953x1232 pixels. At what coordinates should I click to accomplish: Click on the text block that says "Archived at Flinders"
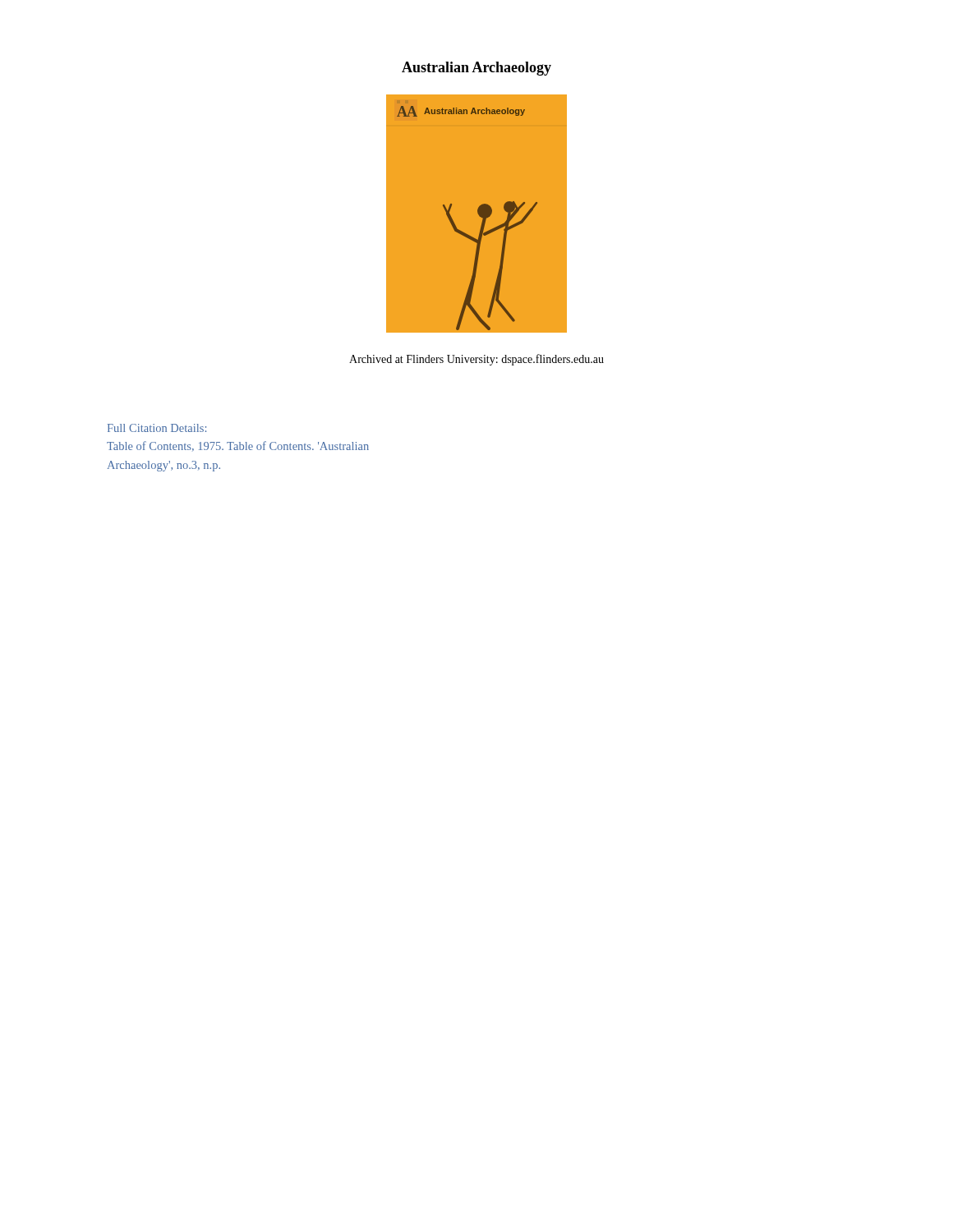coord(476,359)
